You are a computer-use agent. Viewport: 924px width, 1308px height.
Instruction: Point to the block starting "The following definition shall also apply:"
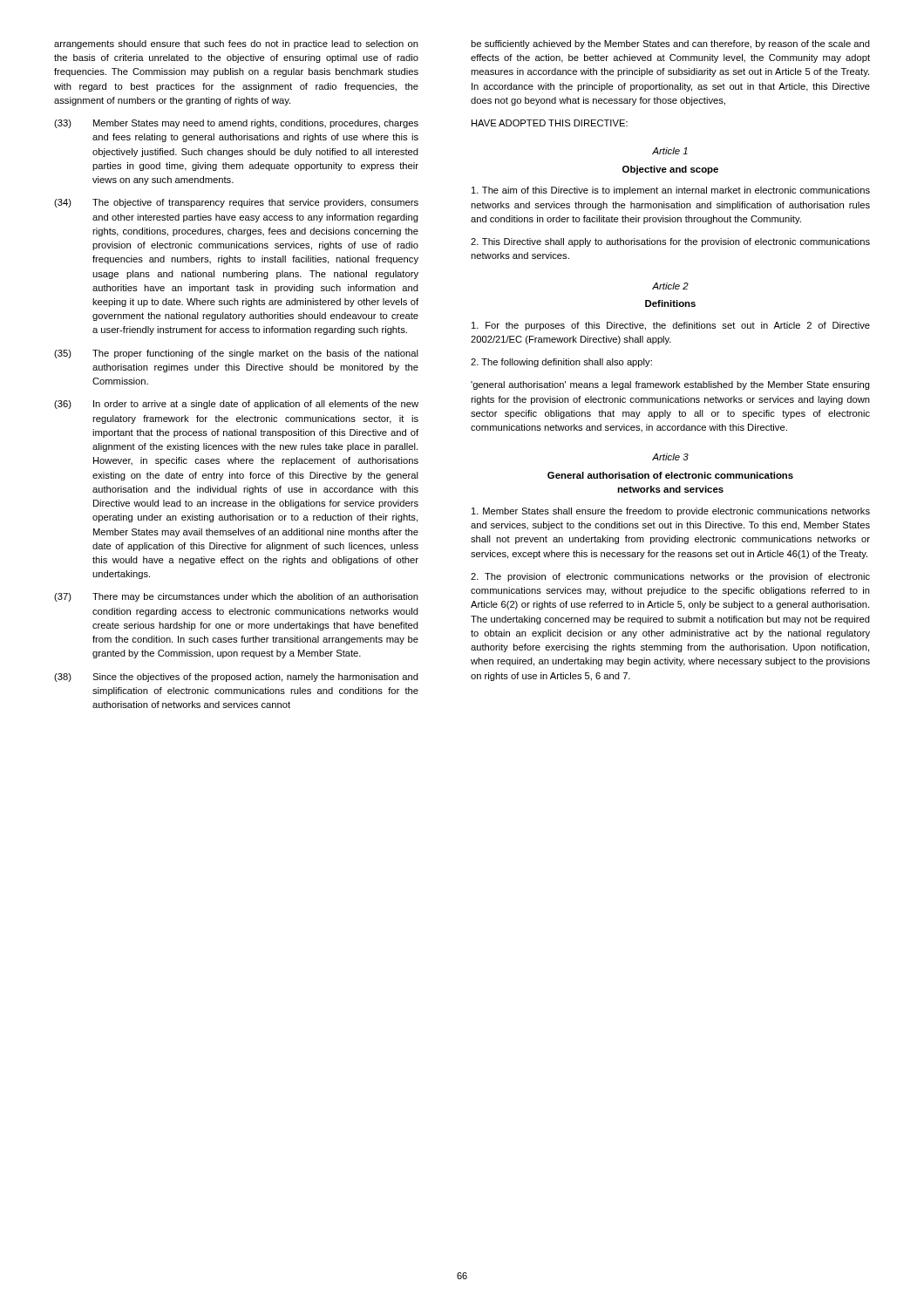click(562, 362)
